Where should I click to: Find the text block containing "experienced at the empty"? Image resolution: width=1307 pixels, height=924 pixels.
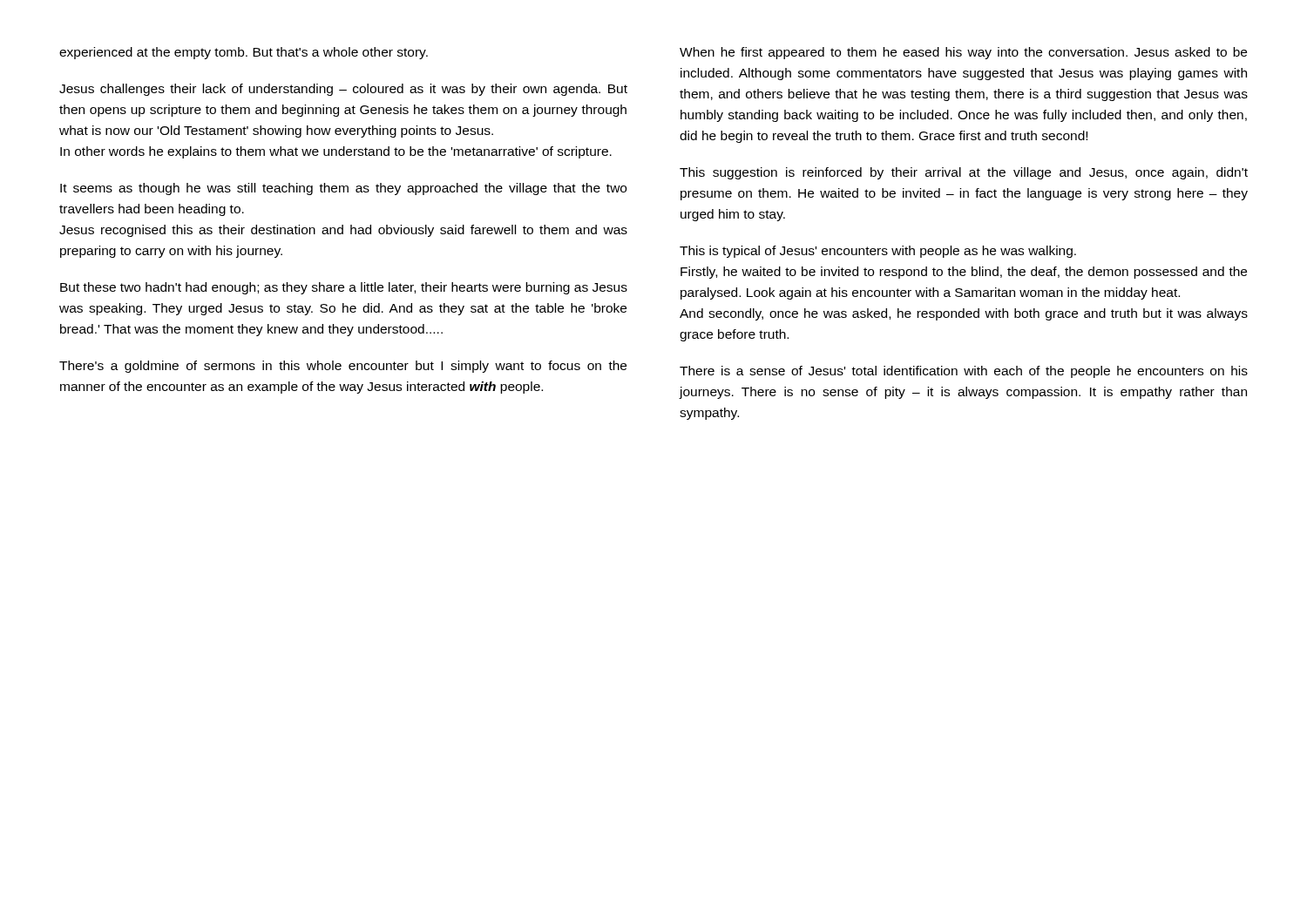tap(244, 52)
